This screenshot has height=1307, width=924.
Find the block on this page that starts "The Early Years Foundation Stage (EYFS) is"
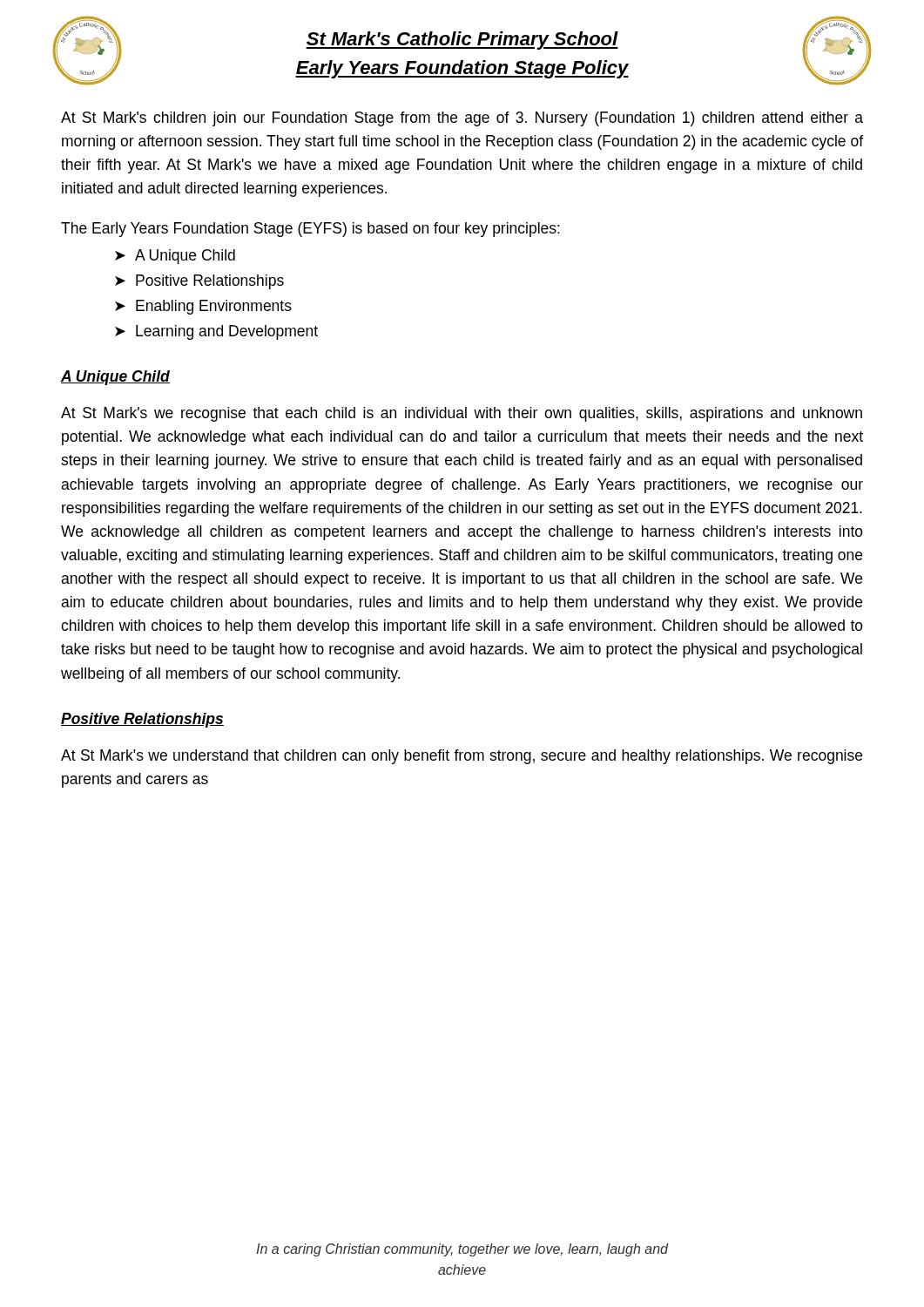pos(311,228)
